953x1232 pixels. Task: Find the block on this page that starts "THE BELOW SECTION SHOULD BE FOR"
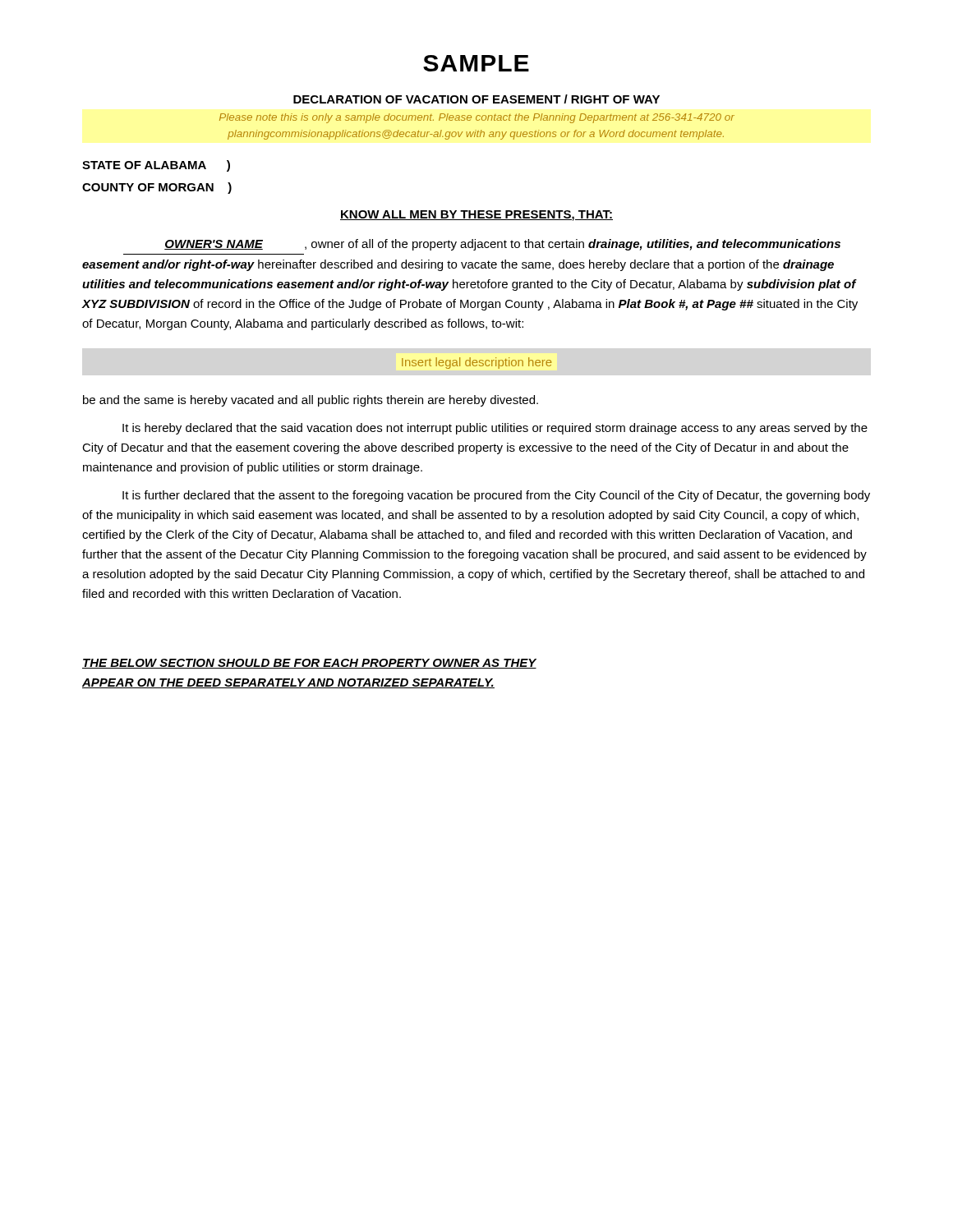pos(309,672)
